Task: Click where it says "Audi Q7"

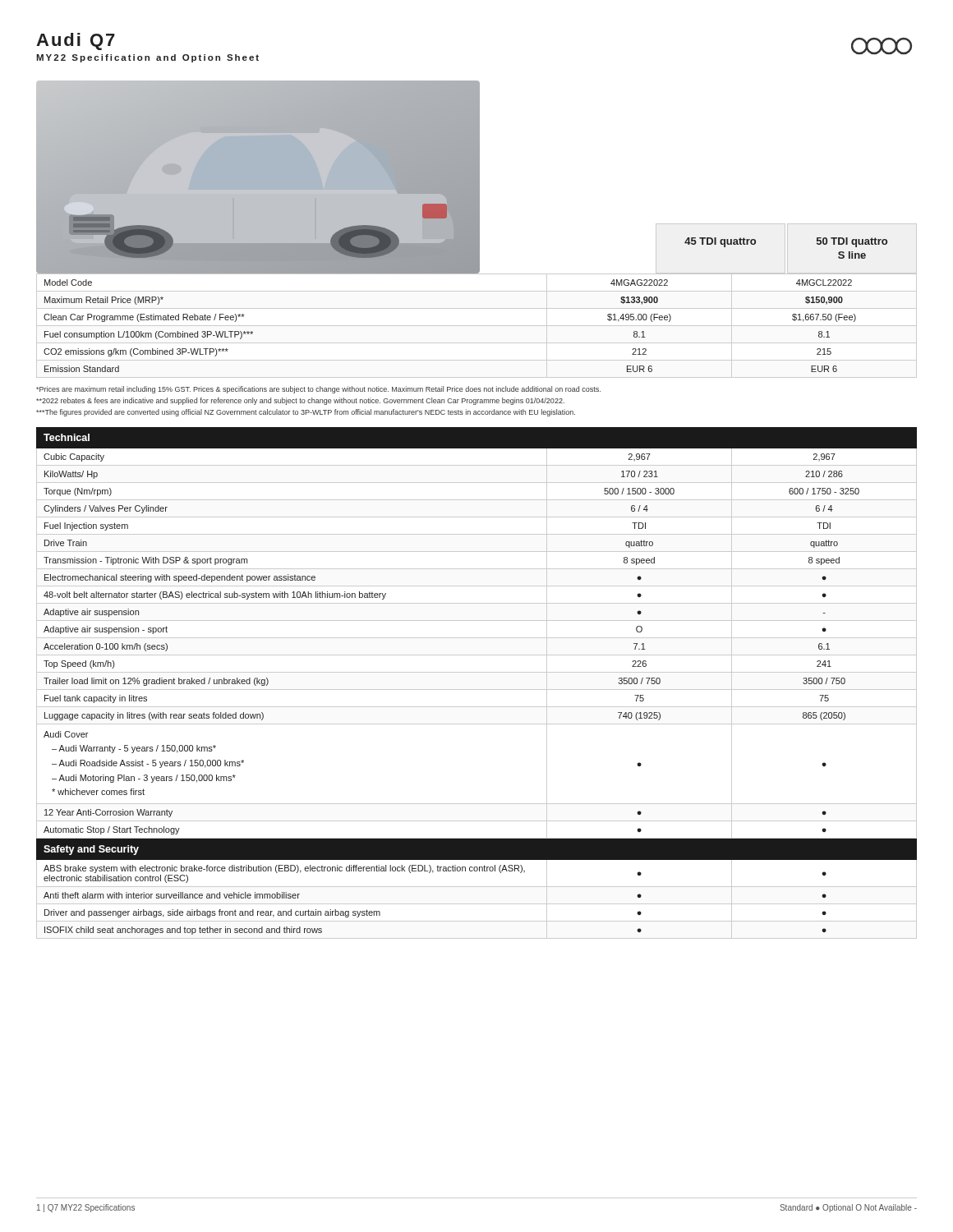Action: (77, 40)
